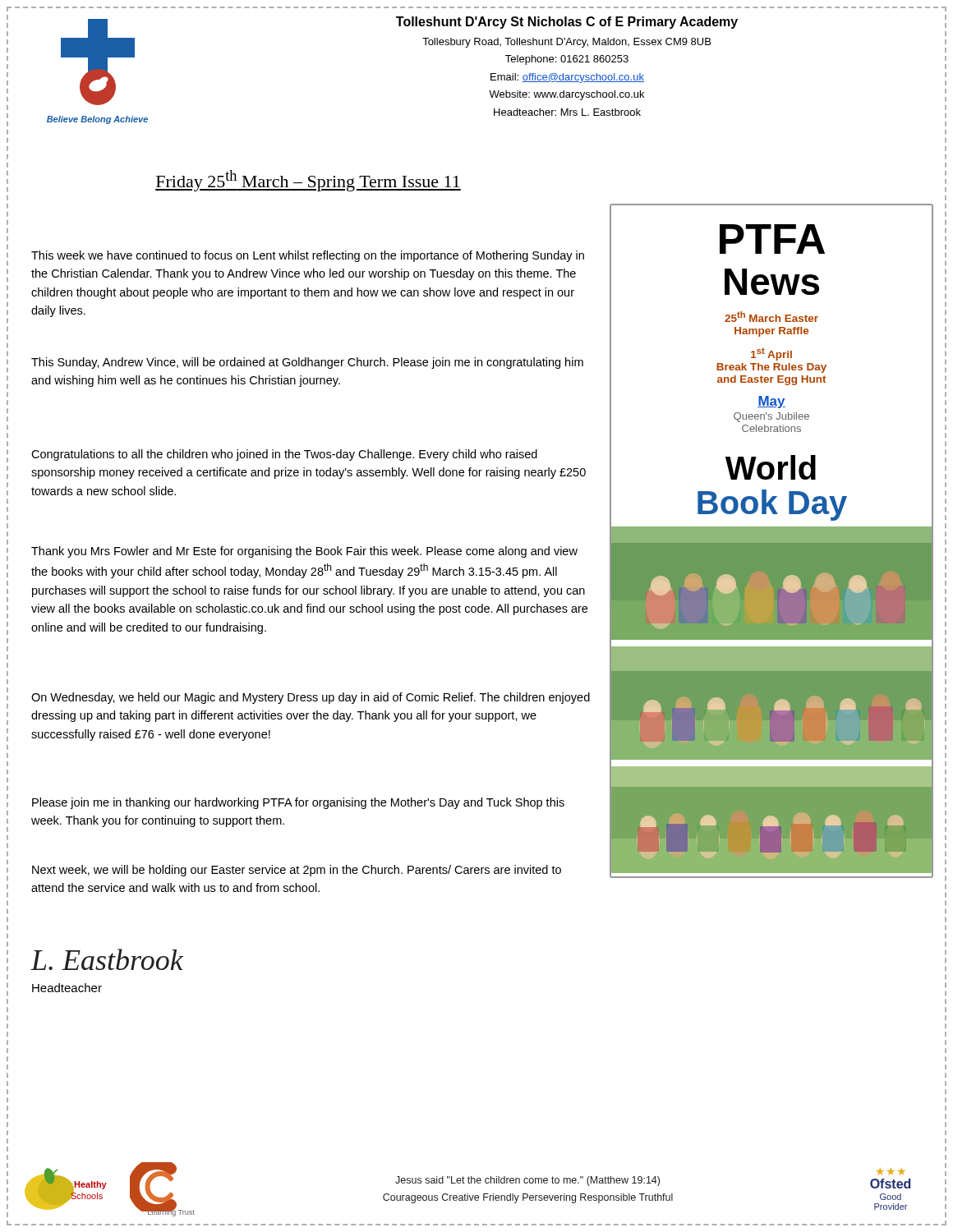Find the text block starting "PTFA News"
Viewport: 953px width, 1232px height.
[x=771, y=258]
